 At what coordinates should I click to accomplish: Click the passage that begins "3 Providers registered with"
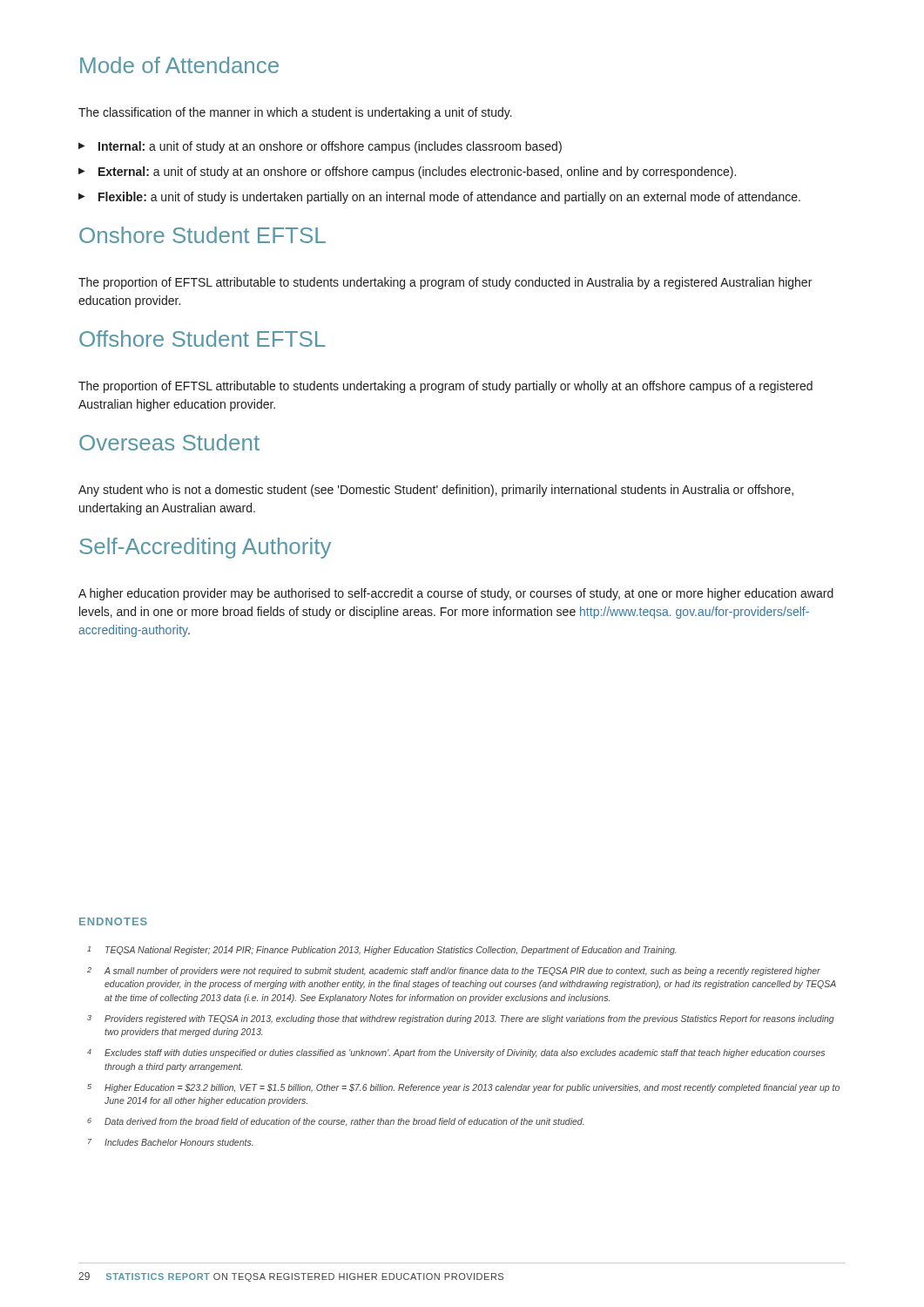pyautogui.click(x=461, y=1025)
